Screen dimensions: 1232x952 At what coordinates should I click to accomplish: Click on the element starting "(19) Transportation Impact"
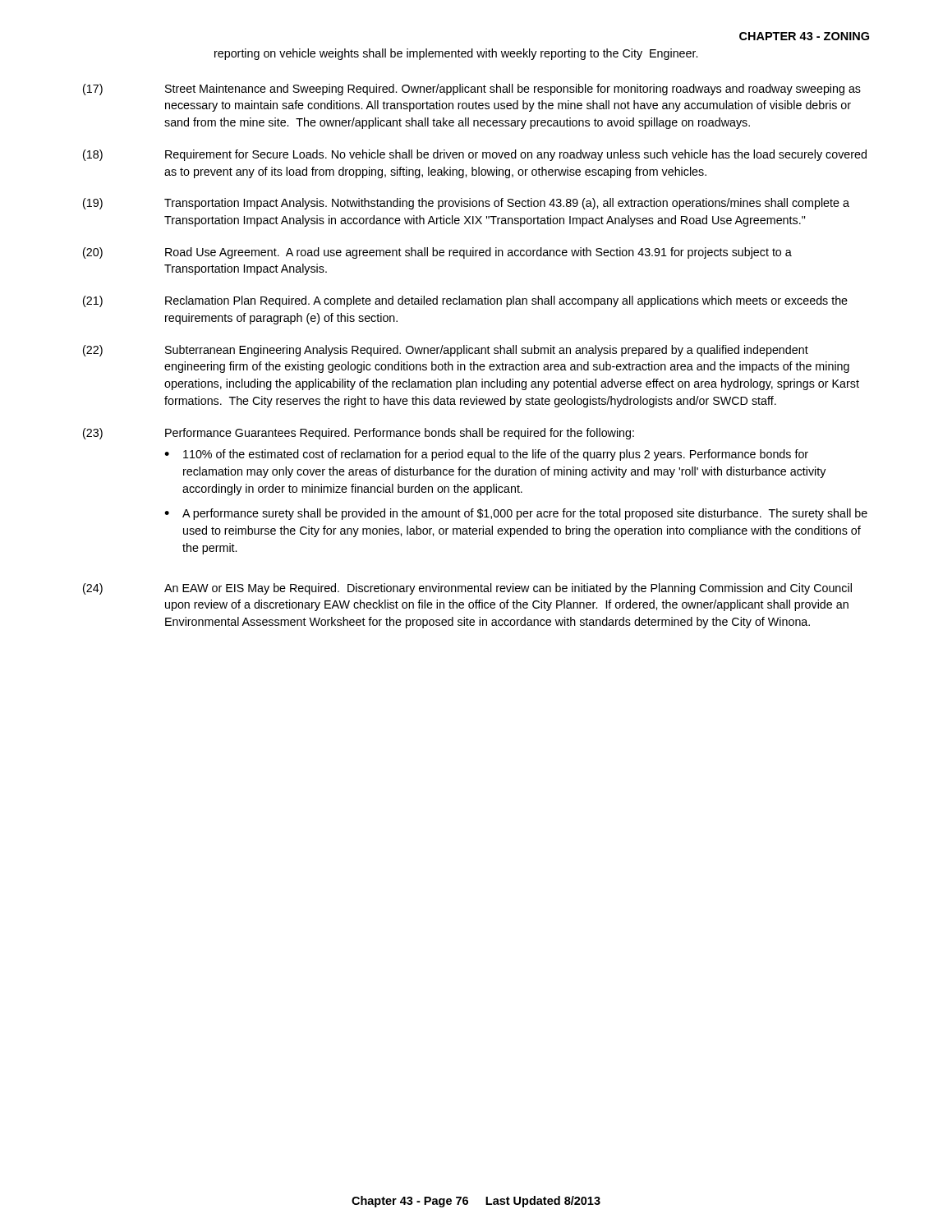tap(476, 212)
